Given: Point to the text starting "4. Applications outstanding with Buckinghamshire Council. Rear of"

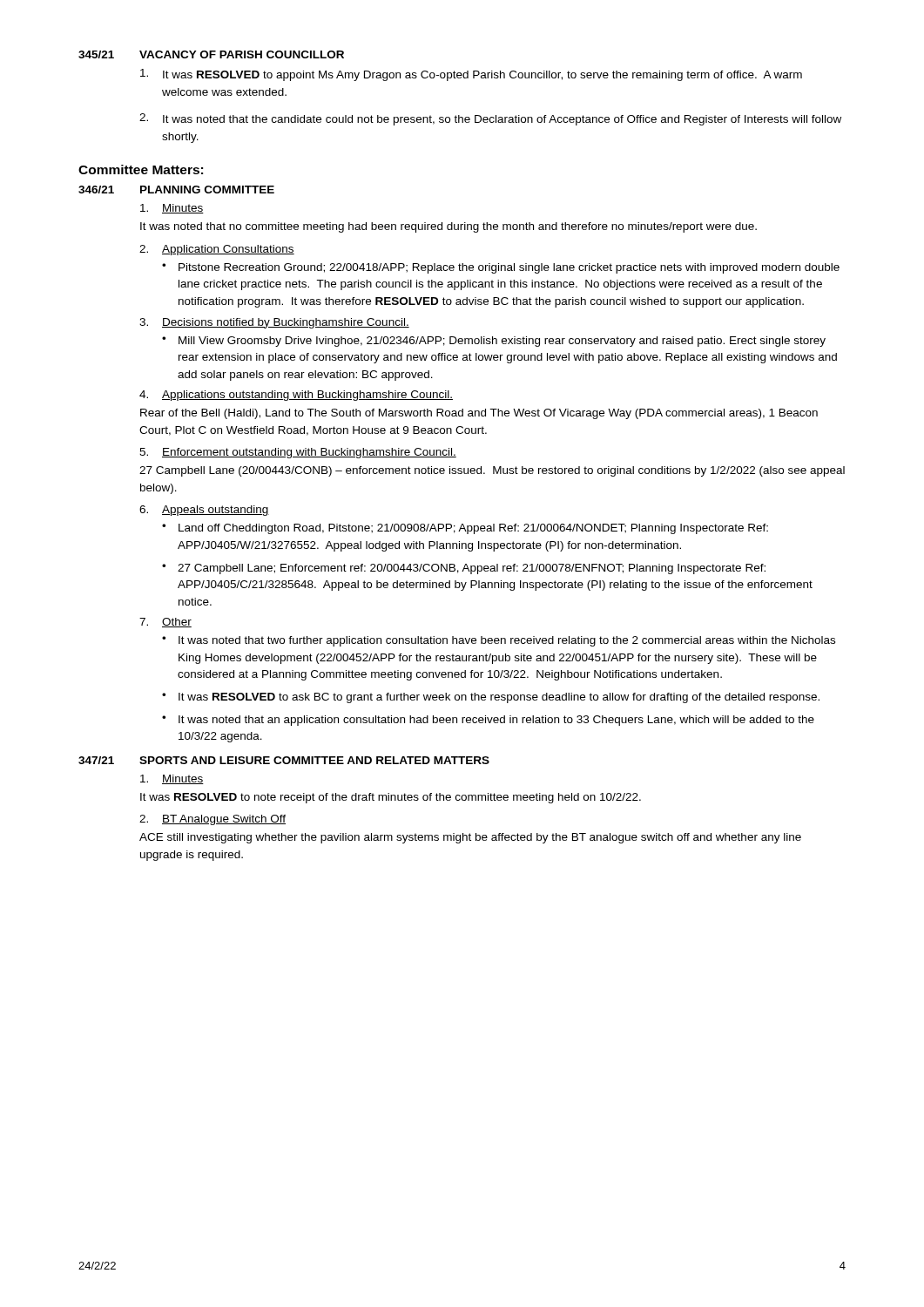Looking at the screenshot, I should click(492, 413).
